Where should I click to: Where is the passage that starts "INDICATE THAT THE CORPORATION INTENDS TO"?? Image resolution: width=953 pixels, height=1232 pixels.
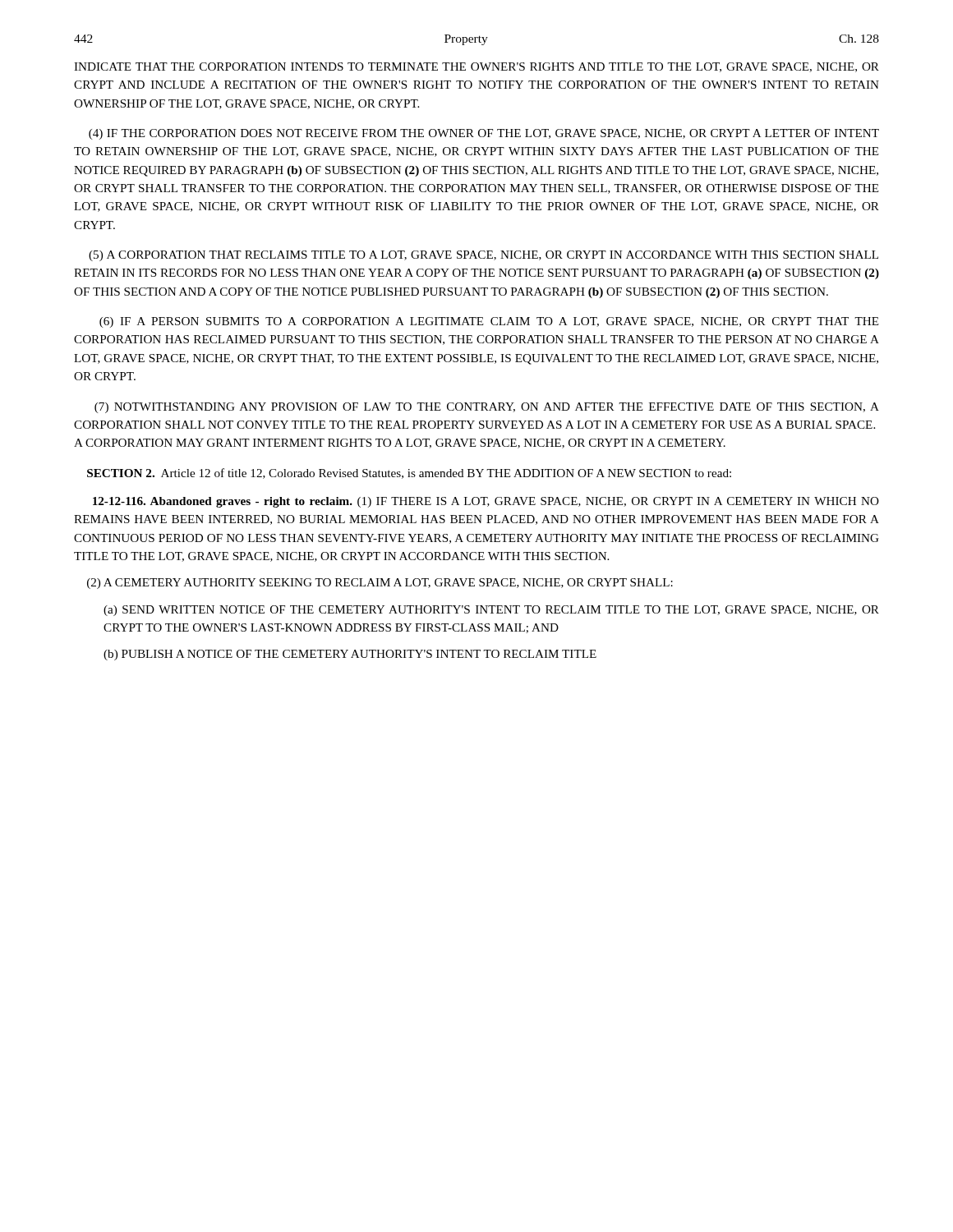click(476, 84)
